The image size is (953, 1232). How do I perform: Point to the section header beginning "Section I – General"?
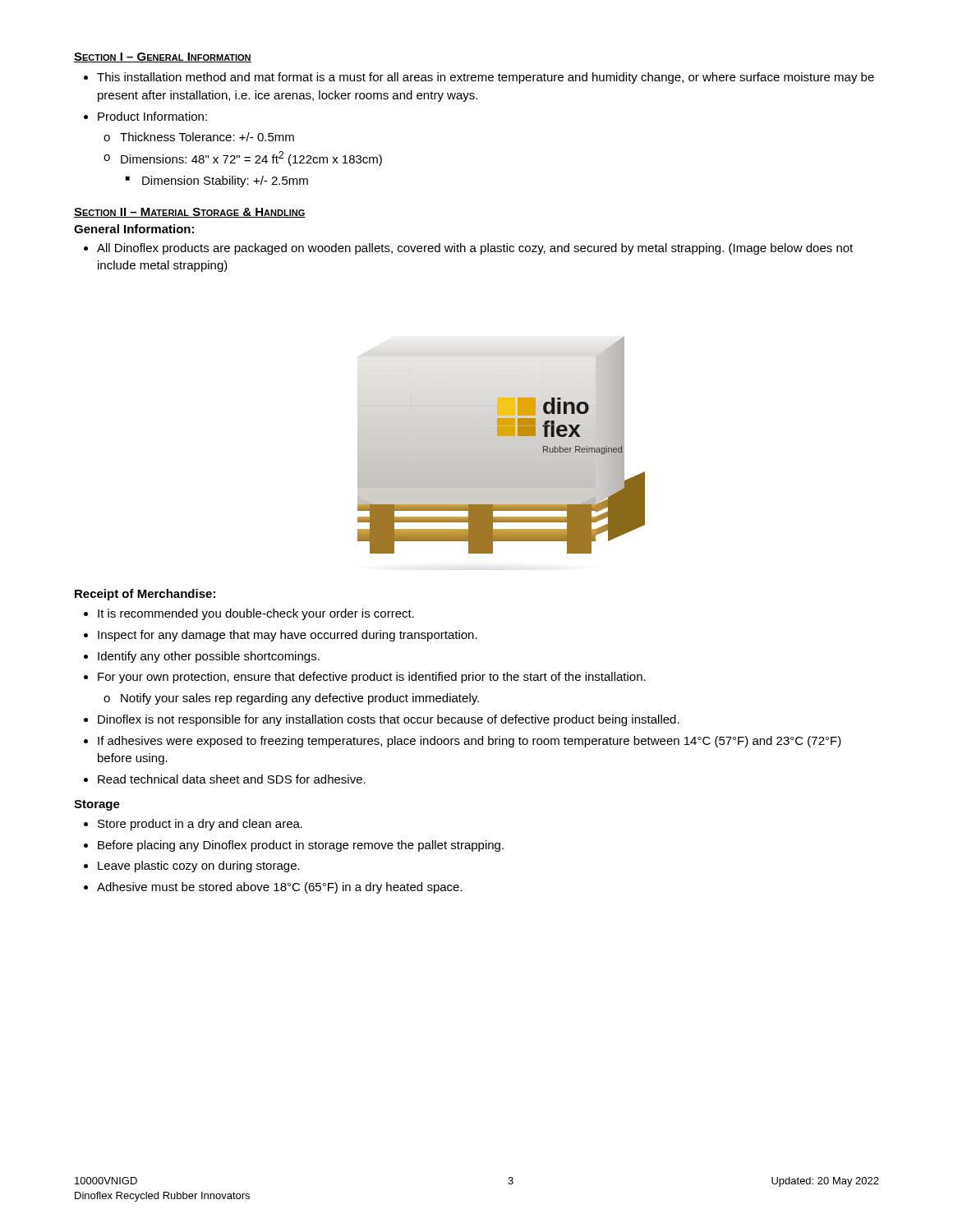pos(162,56)
